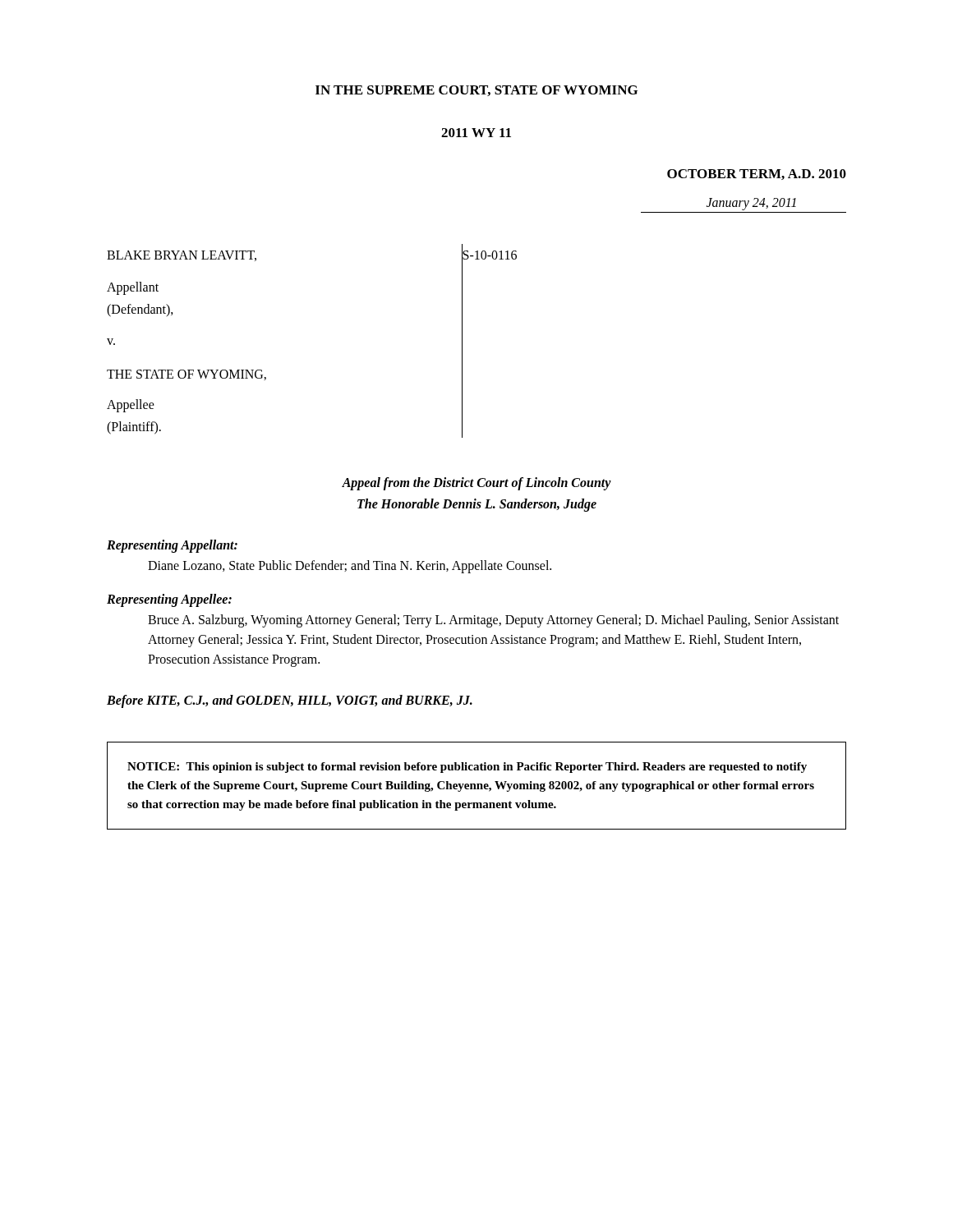
Task: Click on the text block that reads "Representing Appellee: Bruce A. Salzburg,"
Action: [x=476, y=630]
